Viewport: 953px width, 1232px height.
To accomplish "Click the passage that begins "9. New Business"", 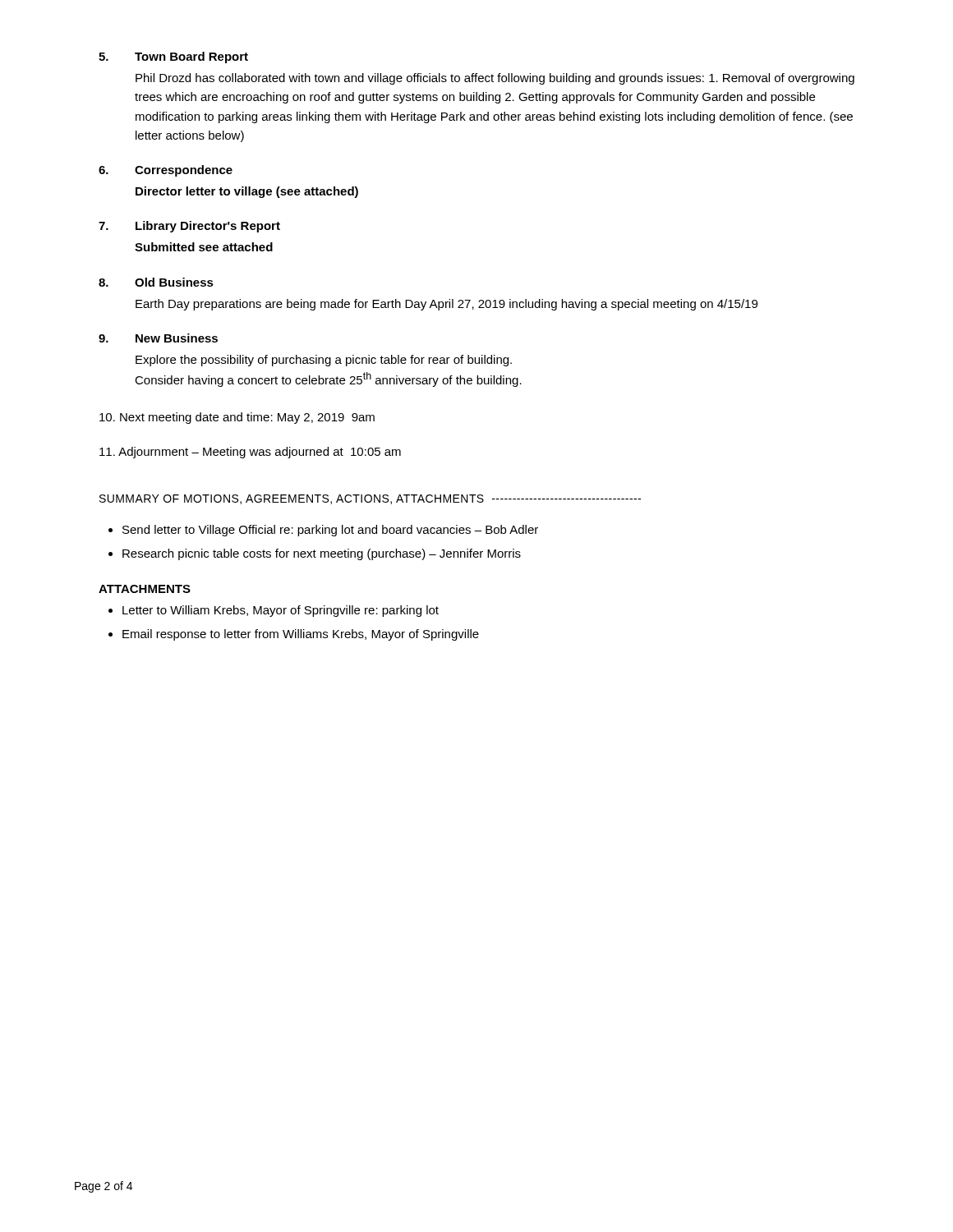I will [x=489, y=360].
